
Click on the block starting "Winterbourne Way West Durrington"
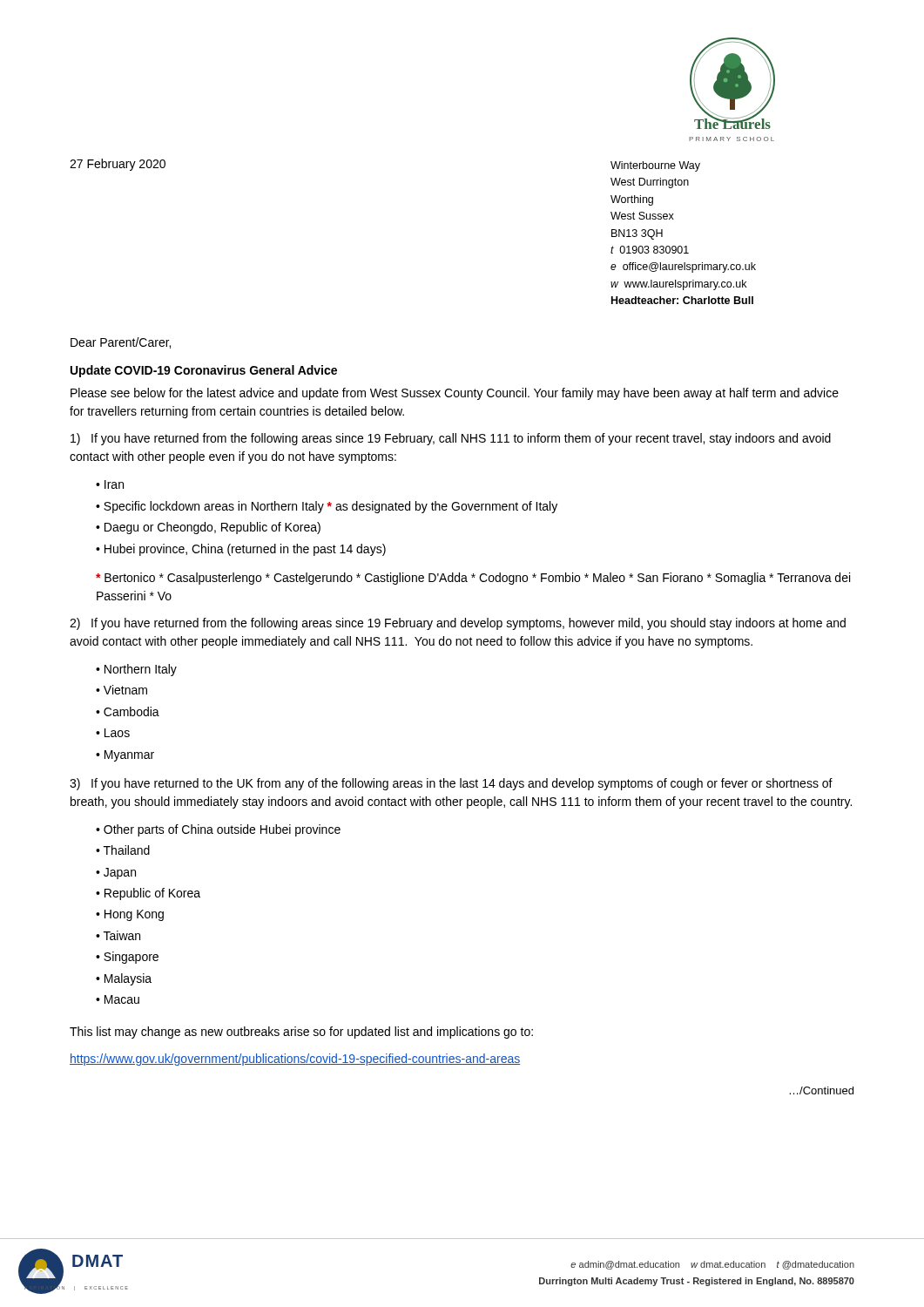coord(655,166)
